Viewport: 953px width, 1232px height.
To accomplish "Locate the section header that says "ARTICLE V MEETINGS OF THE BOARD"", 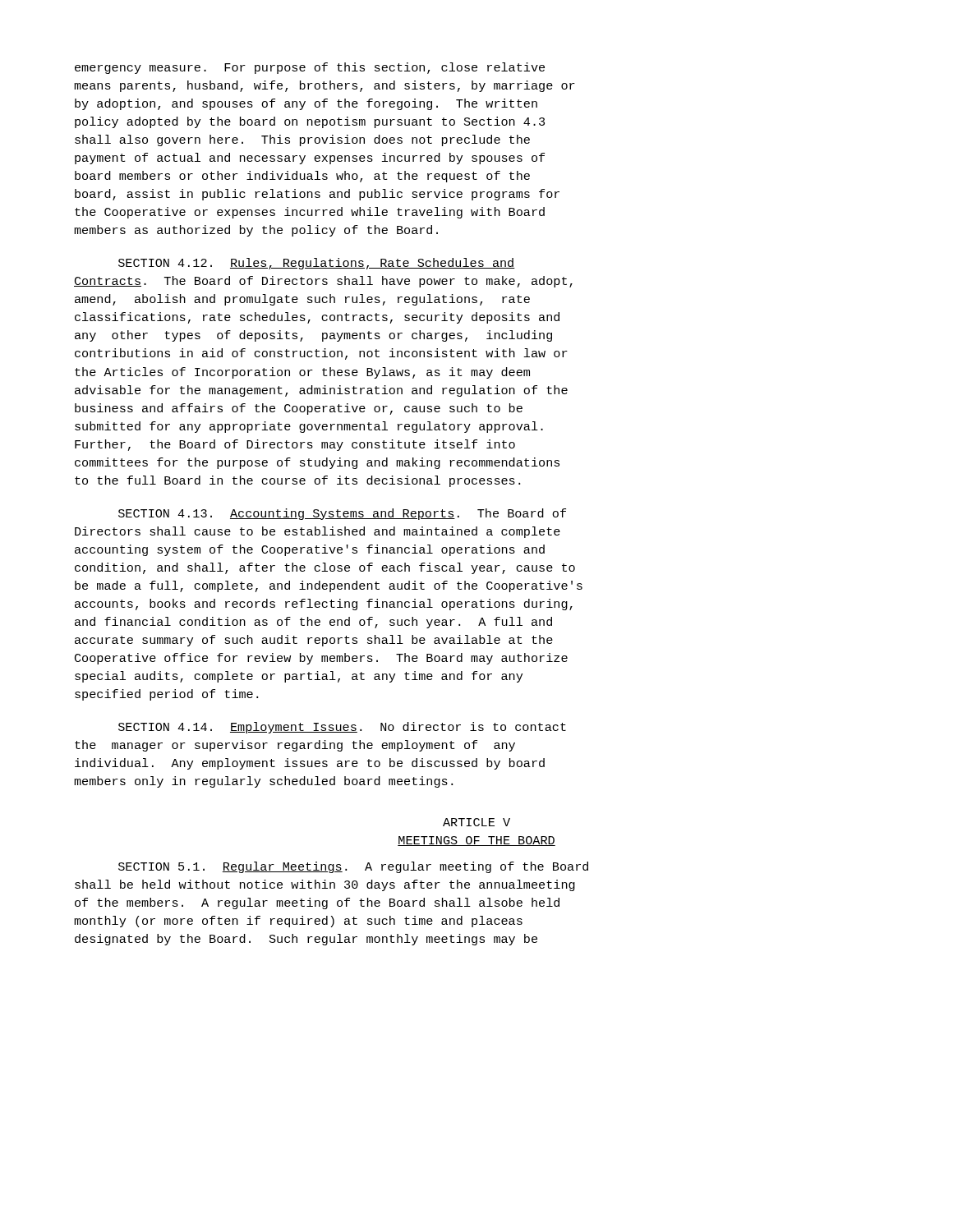I will 476,832.
